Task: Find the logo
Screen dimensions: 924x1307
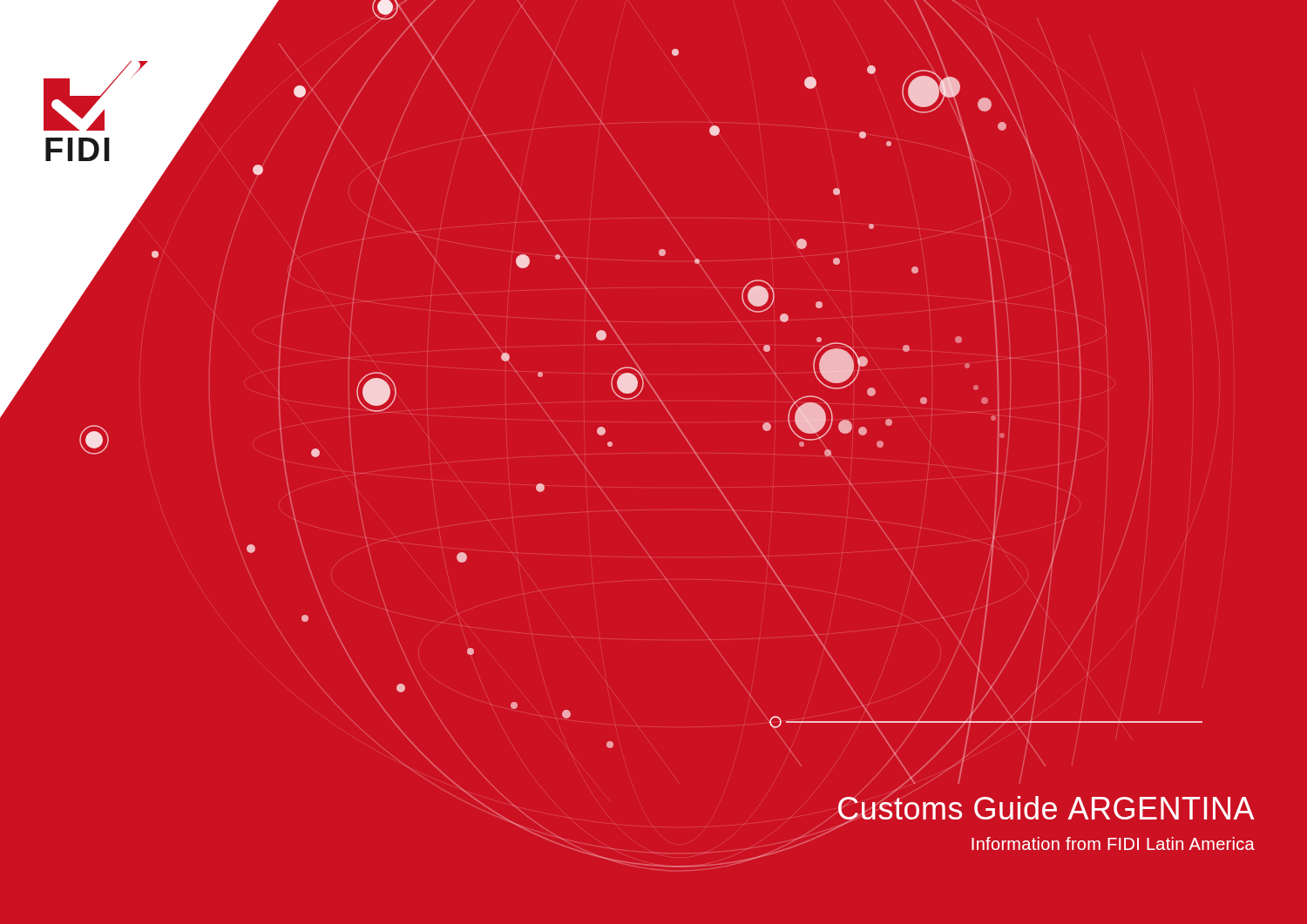Action: tap(105, 111)
